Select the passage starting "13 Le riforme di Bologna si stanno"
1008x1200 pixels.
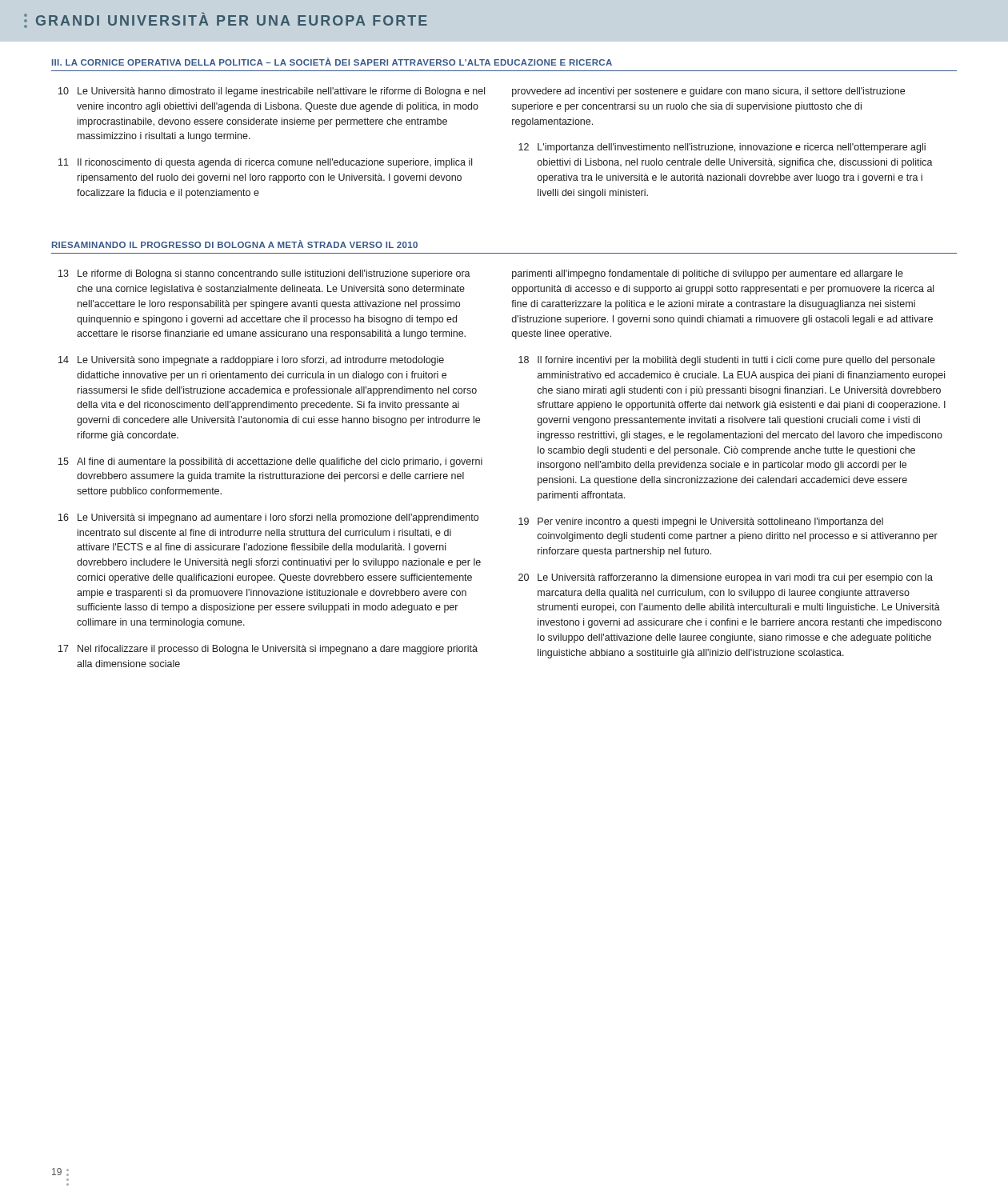click(x=269, y=304)
